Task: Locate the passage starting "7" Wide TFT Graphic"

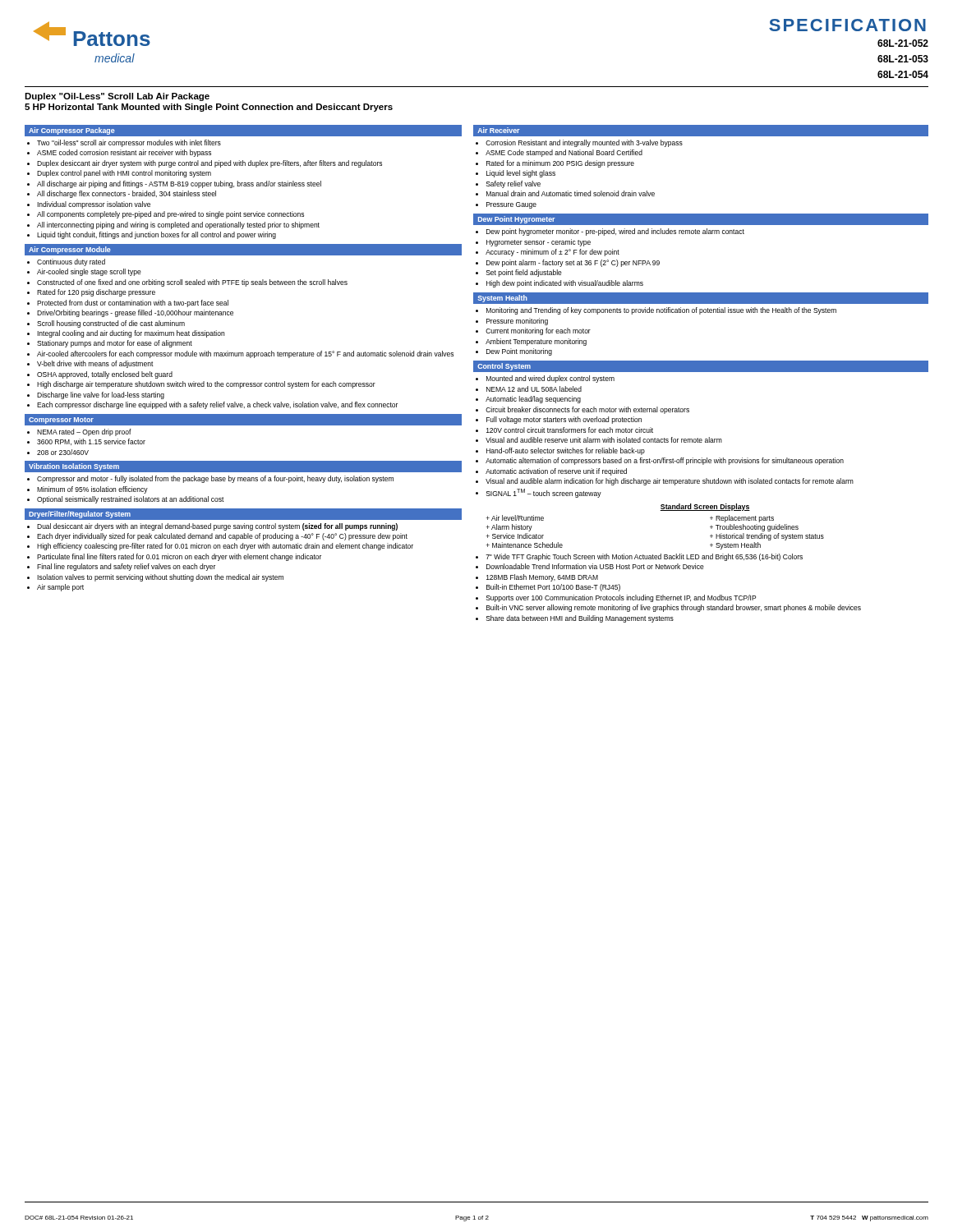Action: 644,557
